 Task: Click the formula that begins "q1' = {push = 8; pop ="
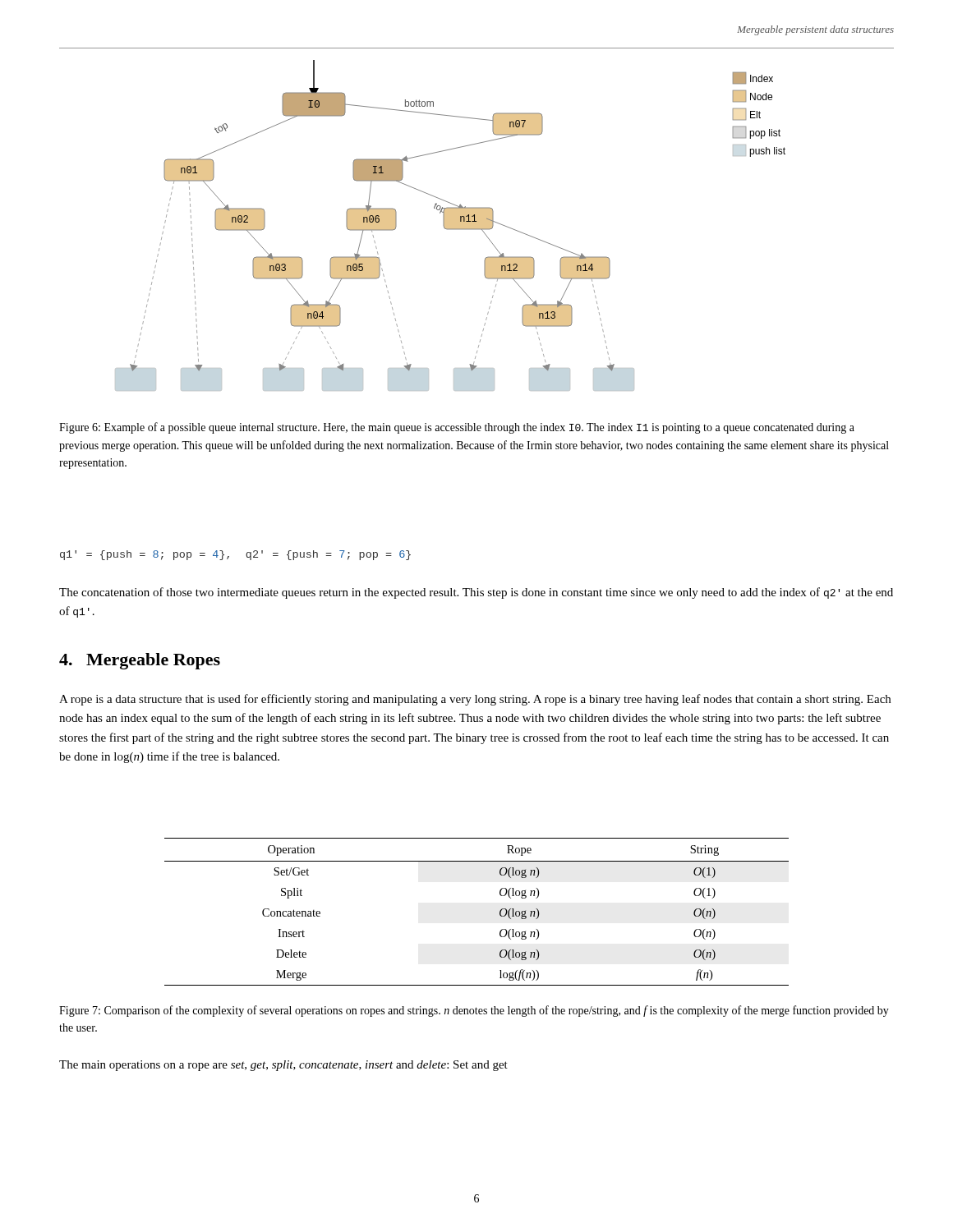(236, 555)
